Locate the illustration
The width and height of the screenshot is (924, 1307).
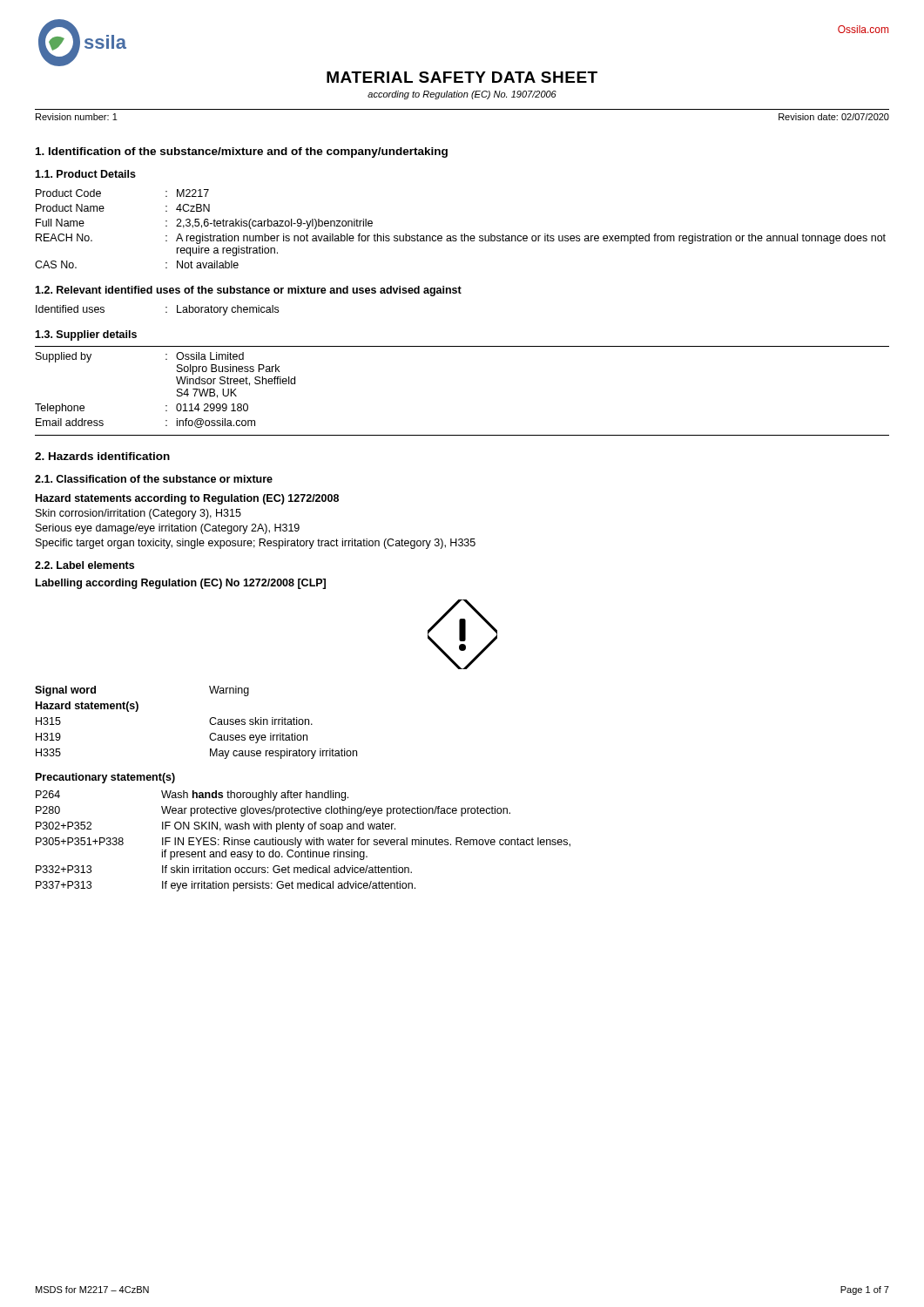462,636
